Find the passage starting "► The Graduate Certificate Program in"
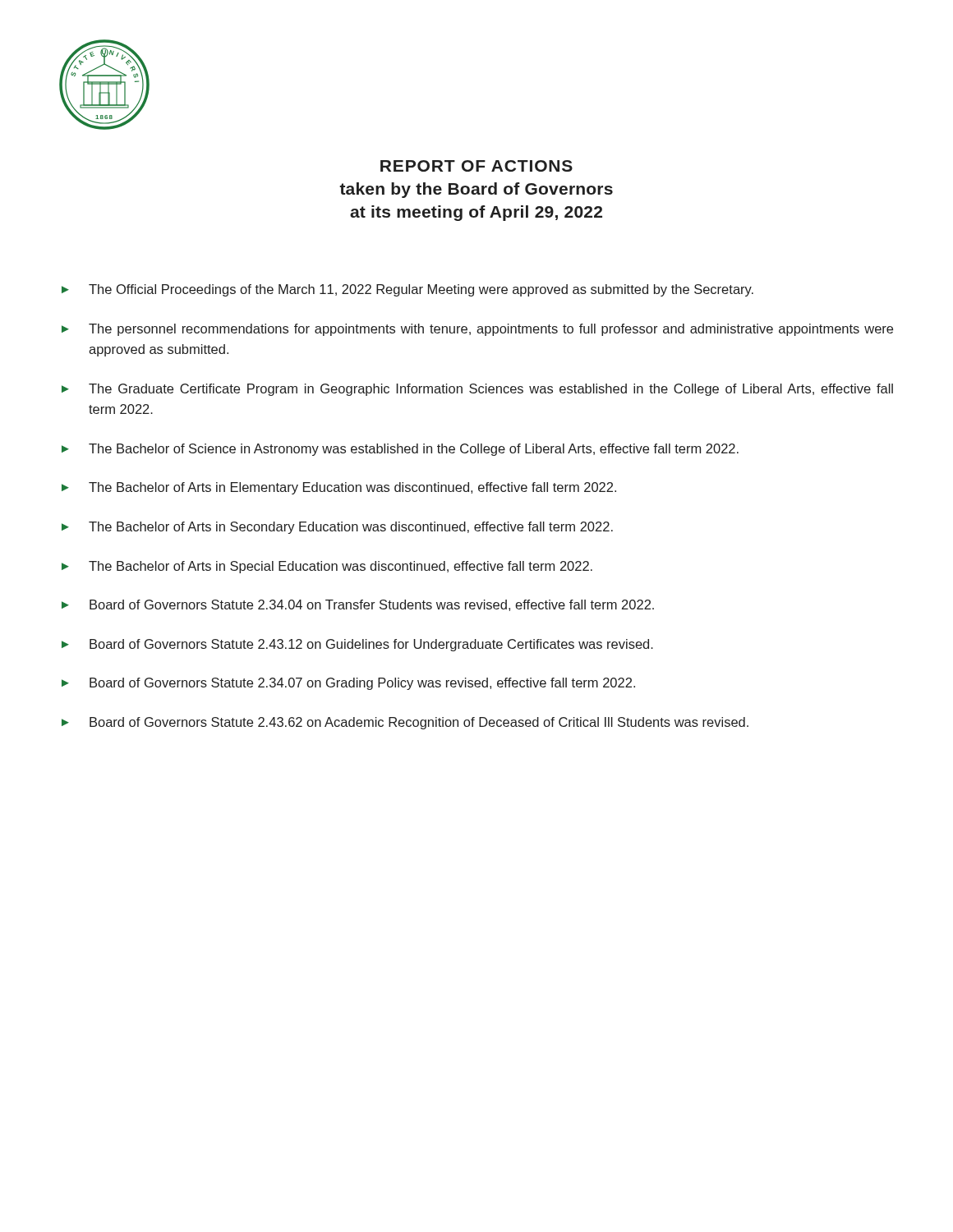Image resolution: width=953 pixels, height=1232 pixels. point(476,399)
